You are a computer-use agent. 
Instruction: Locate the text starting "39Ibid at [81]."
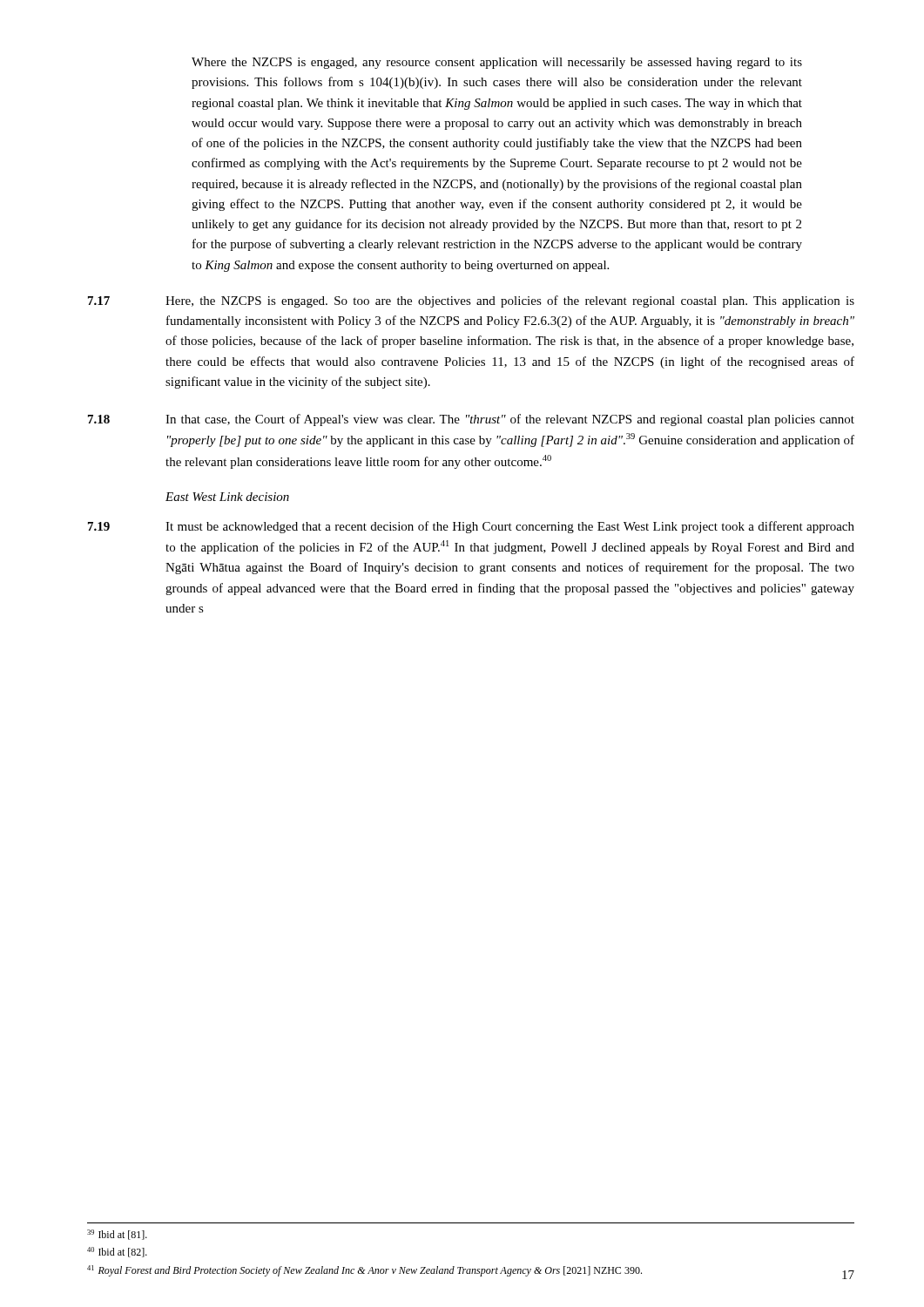117,1236
